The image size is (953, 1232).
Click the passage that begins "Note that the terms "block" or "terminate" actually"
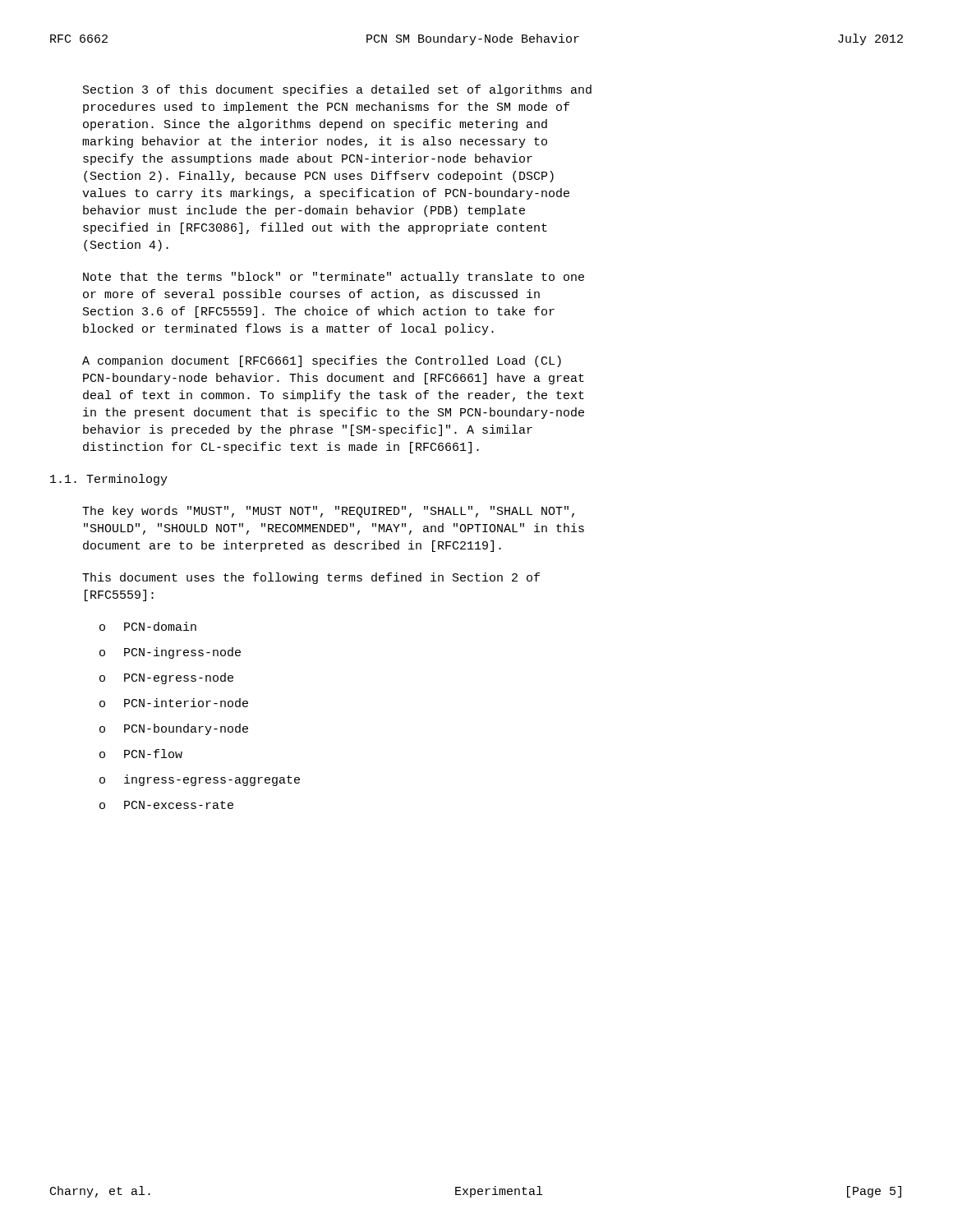coord(334,304)
